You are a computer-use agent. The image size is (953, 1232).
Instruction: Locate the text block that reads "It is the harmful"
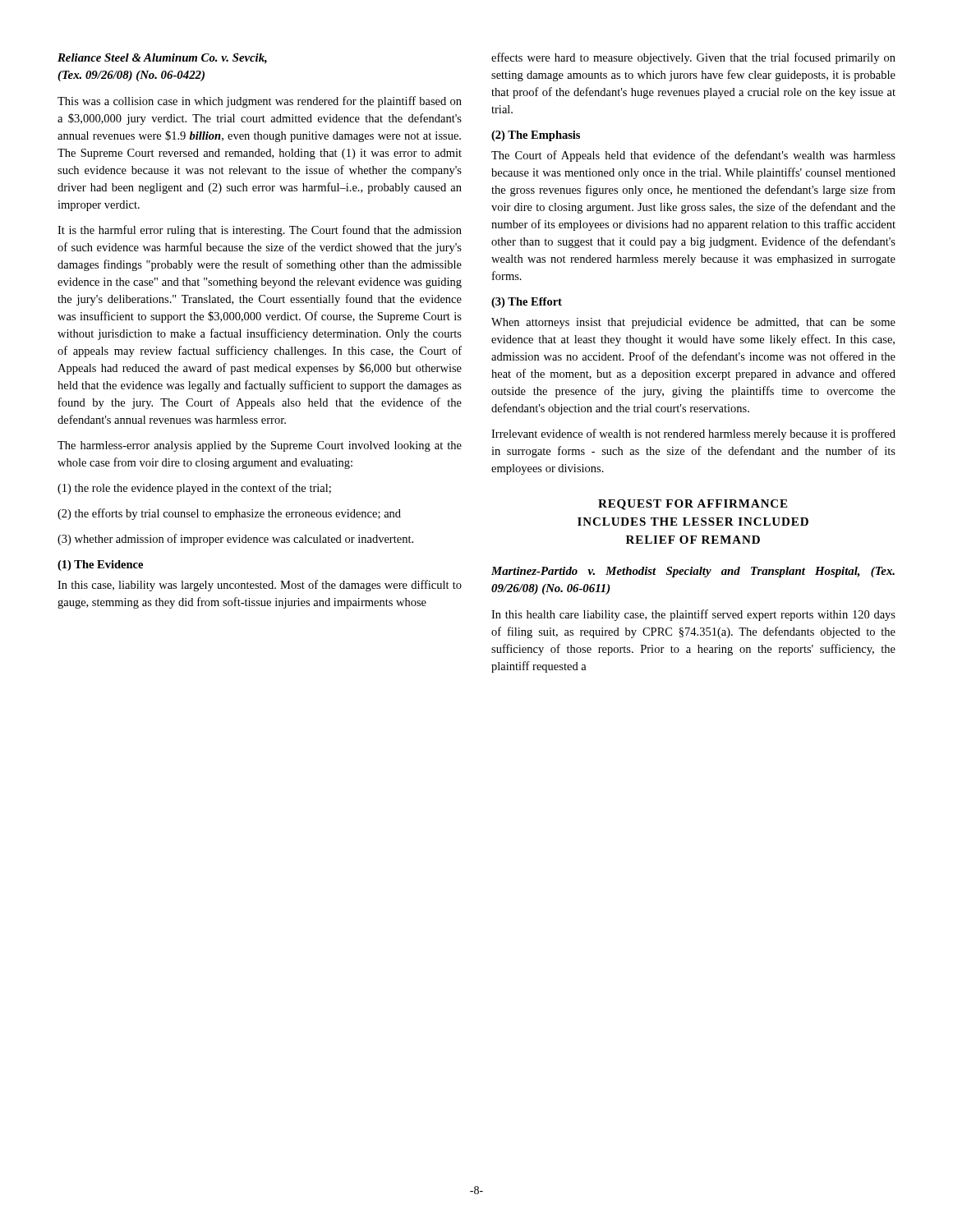[260, 325]
